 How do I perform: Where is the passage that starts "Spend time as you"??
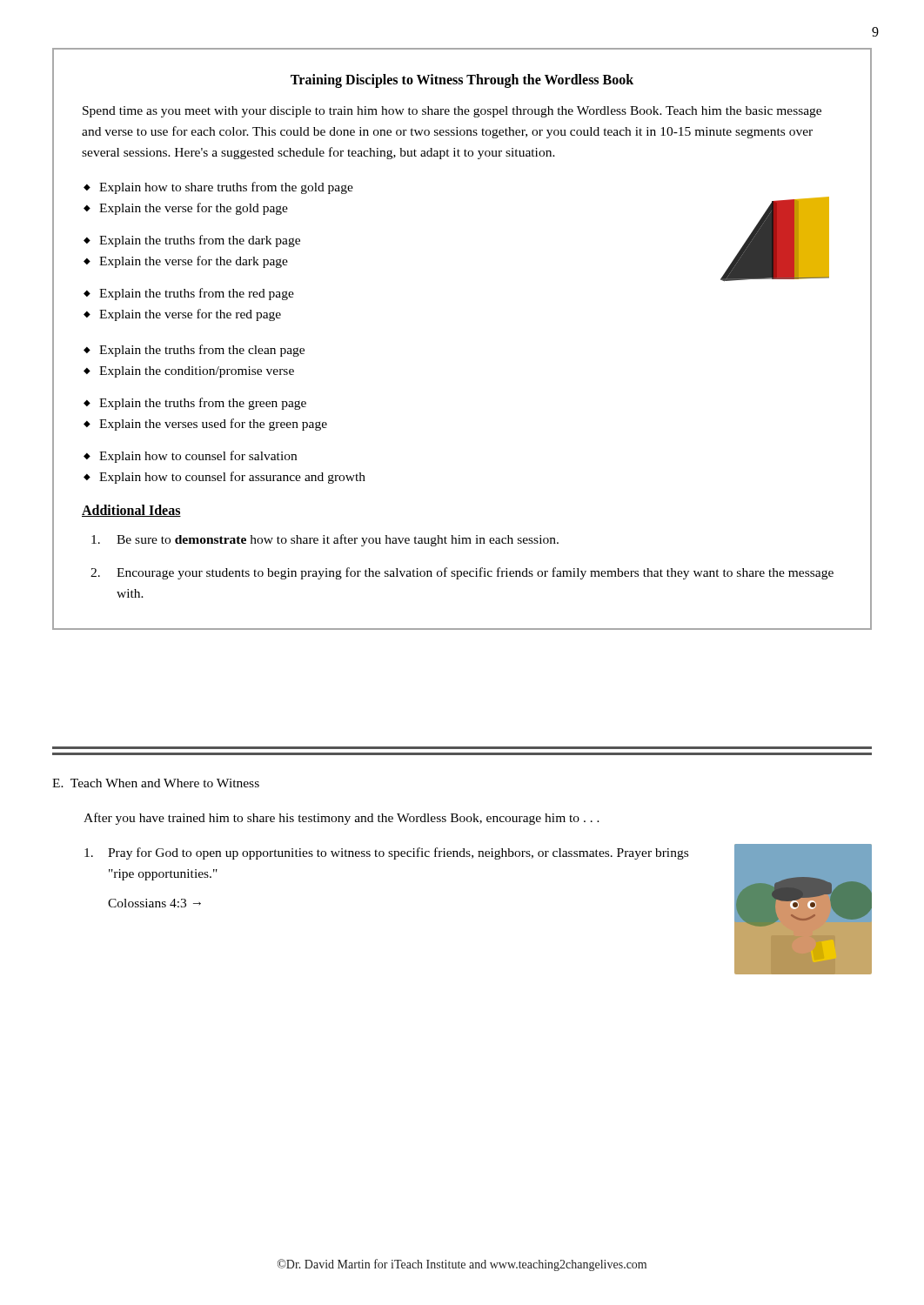[x=452, y=131]
